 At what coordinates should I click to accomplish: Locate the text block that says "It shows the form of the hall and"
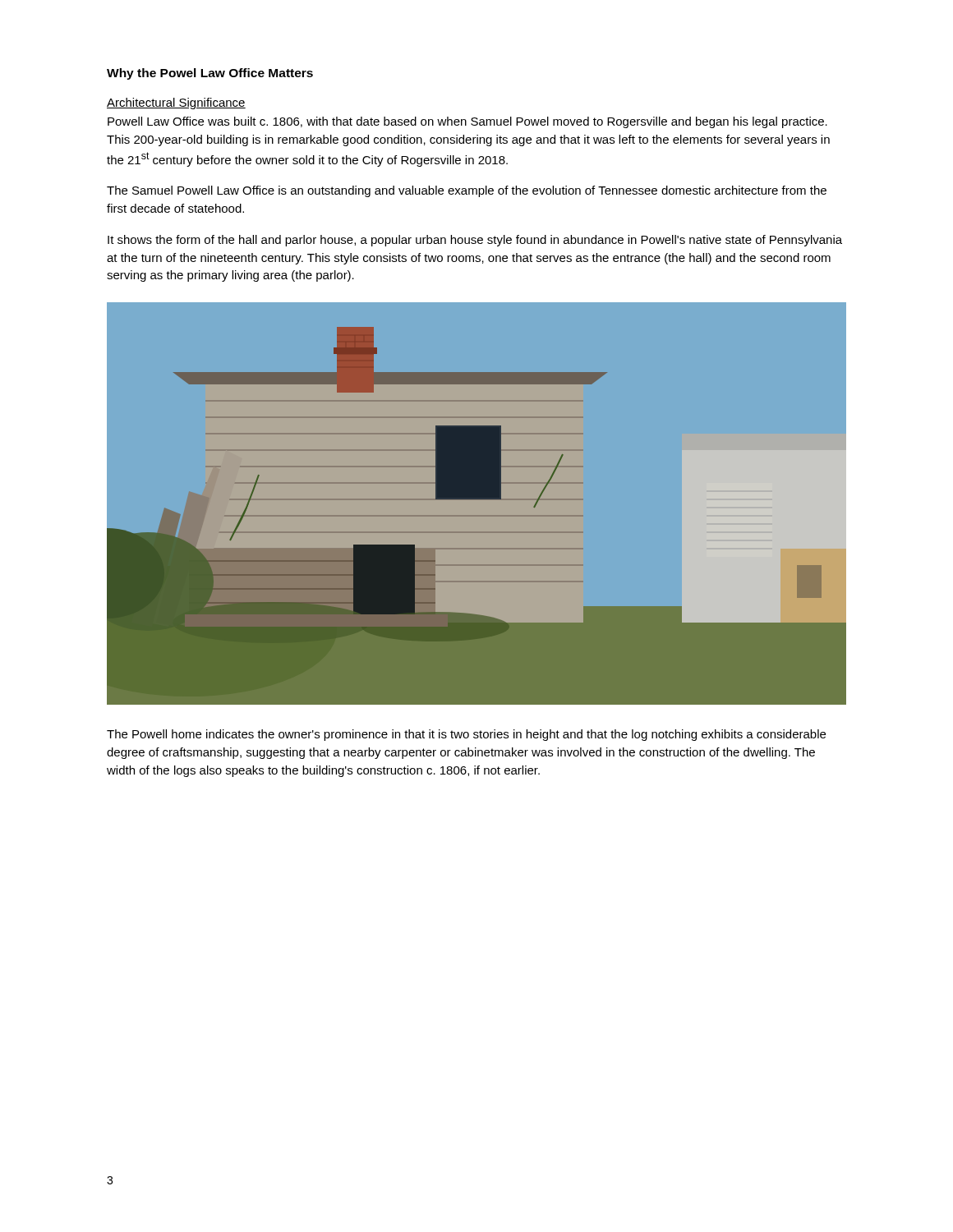pos(474,257)
